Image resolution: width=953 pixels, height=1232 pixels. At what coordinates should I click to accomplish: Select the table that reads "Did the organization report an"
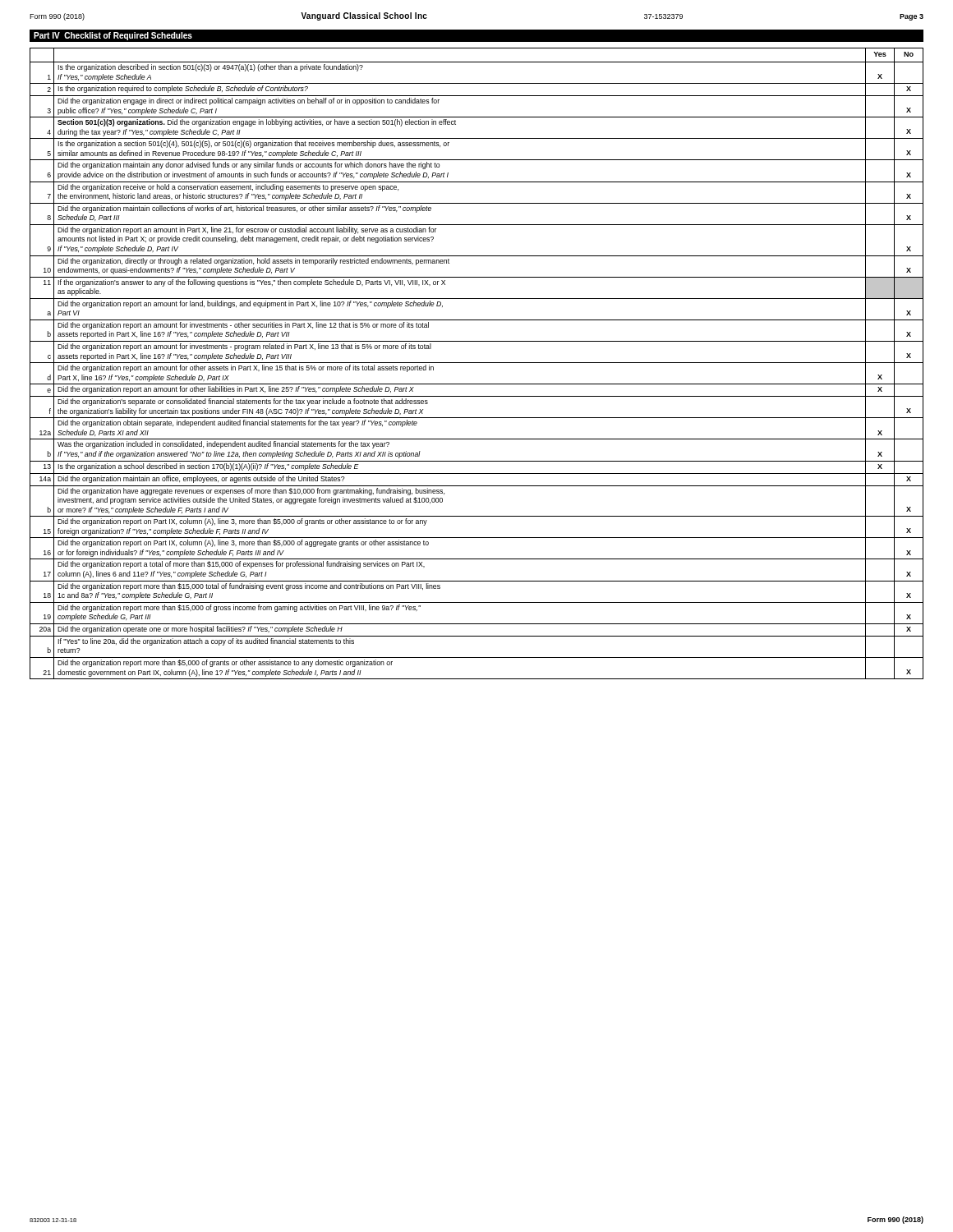click(x=476, y=624)
